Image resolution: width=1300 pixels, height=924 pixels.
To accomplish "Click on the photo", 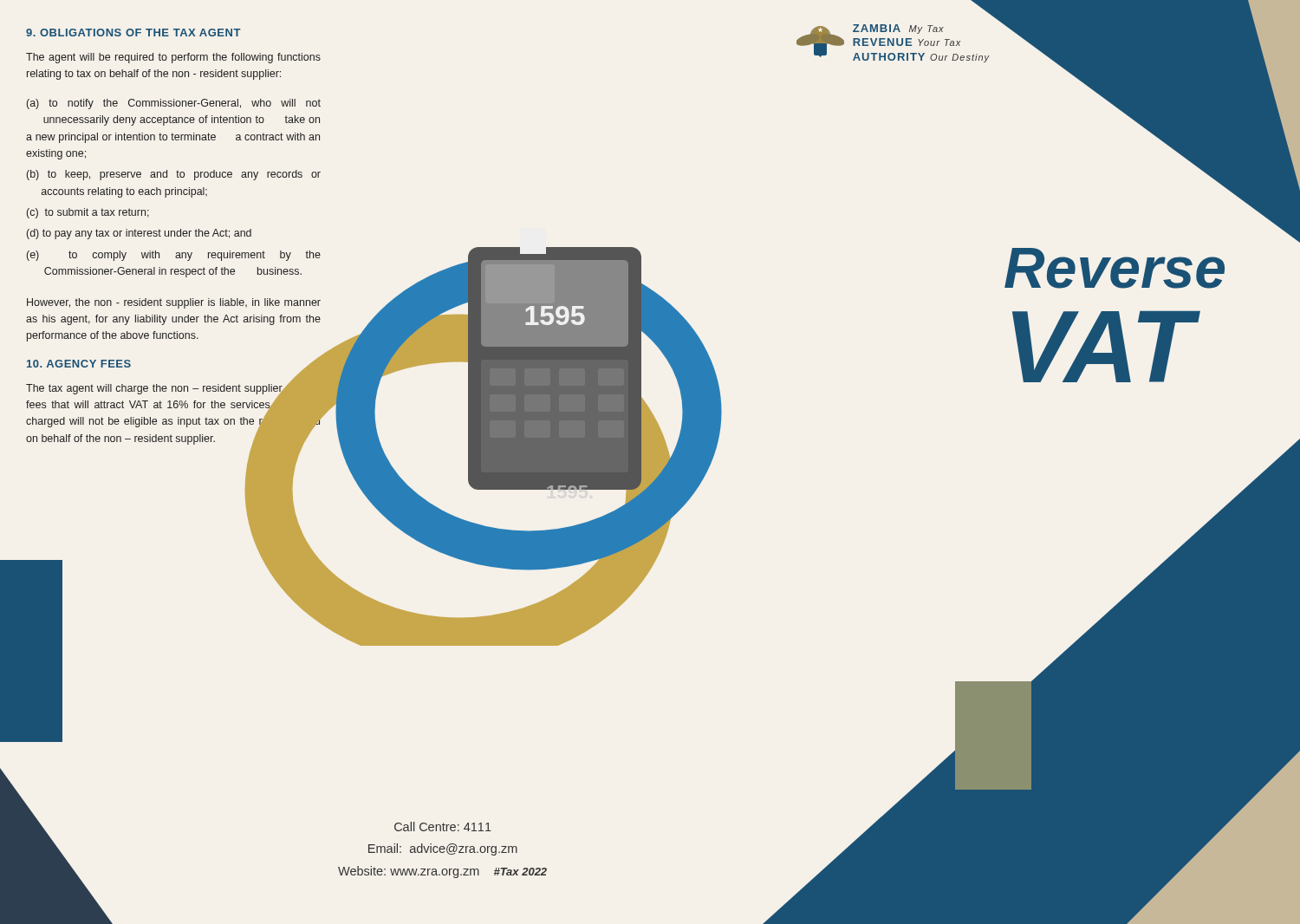I will [494, 412].
